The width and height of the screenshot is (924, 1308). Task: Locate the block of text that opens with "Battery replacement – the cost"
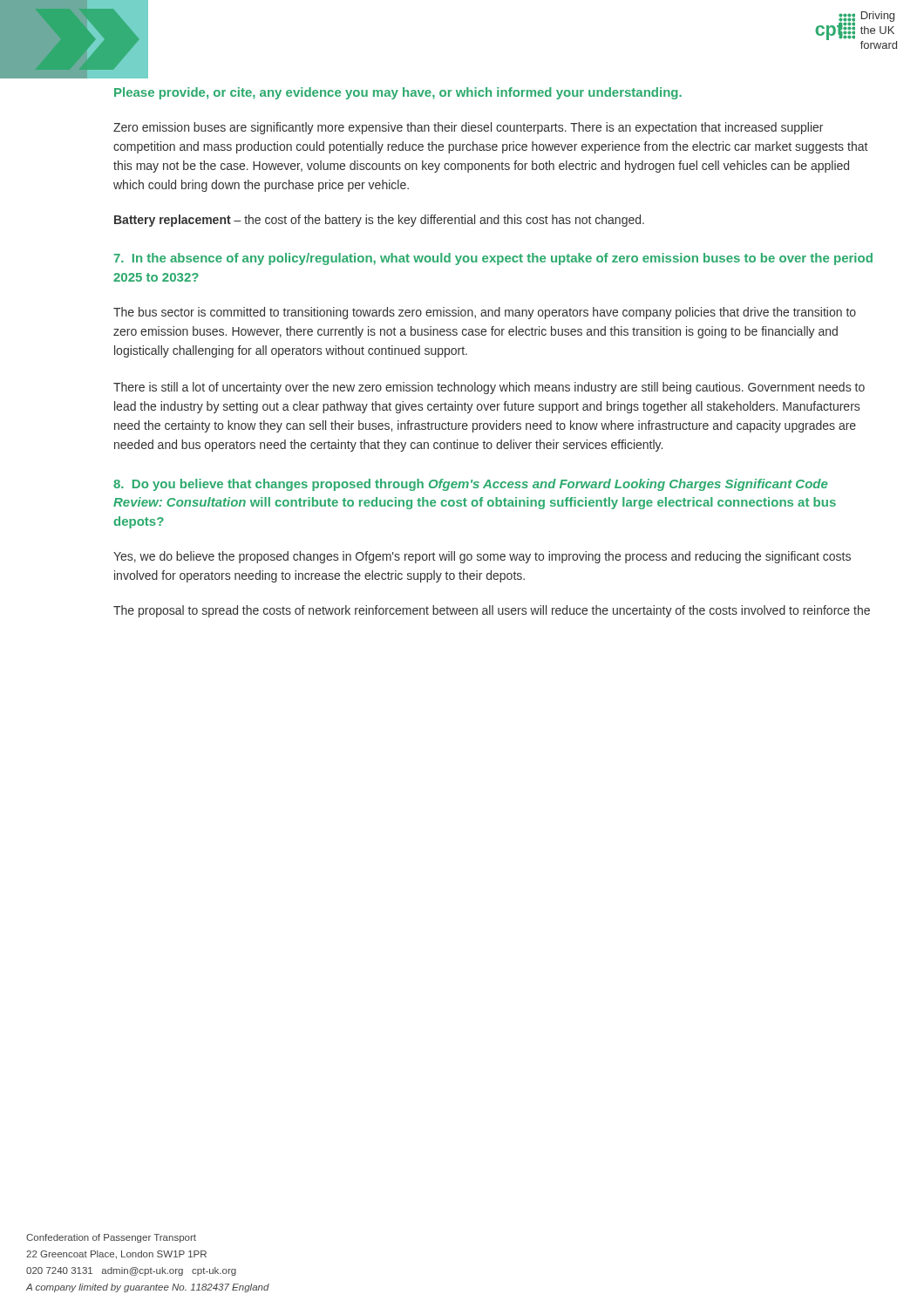[379, 220]
